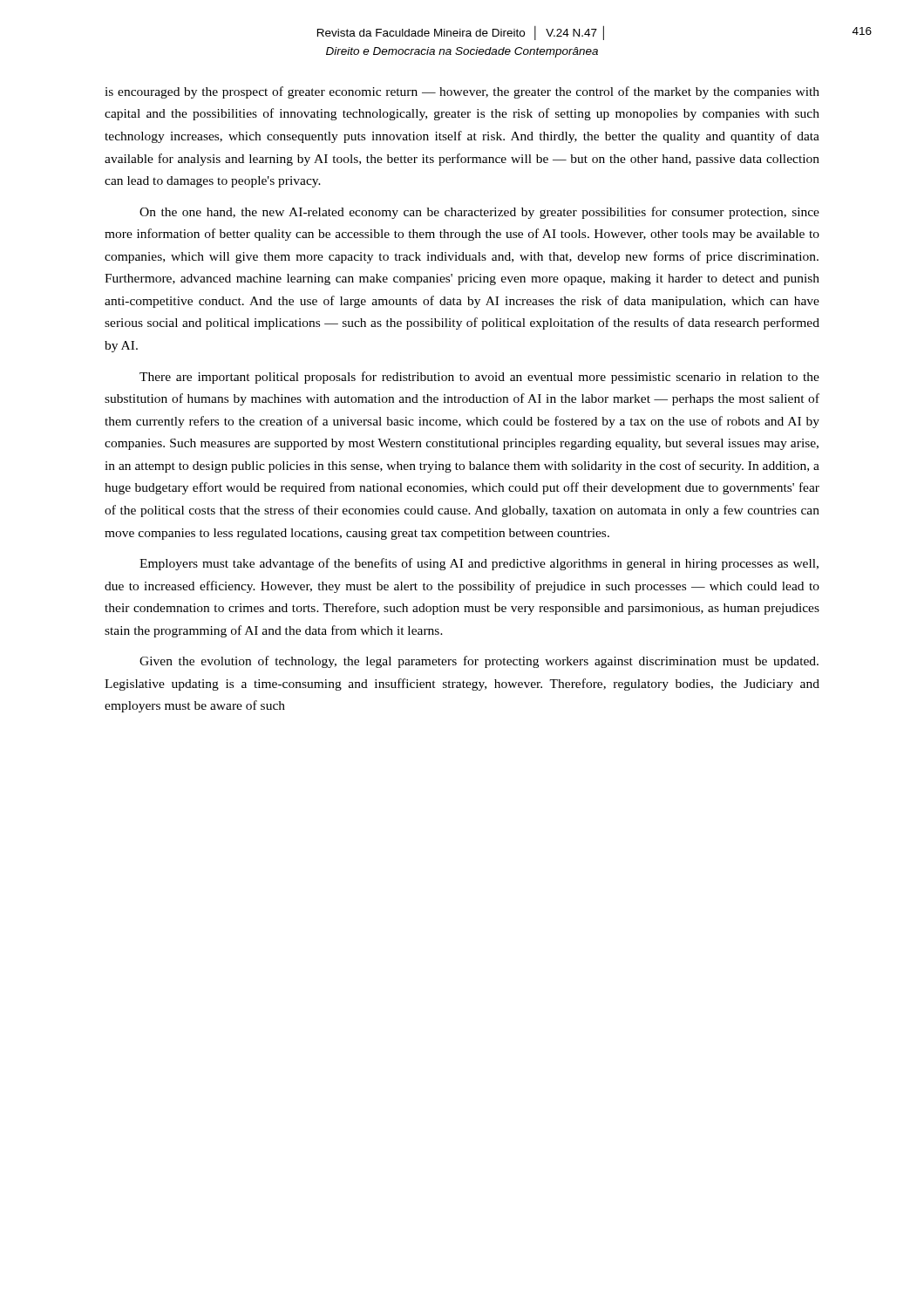
Task: Navigate to the element starting "There are important political"
Action: coord(462,454)
